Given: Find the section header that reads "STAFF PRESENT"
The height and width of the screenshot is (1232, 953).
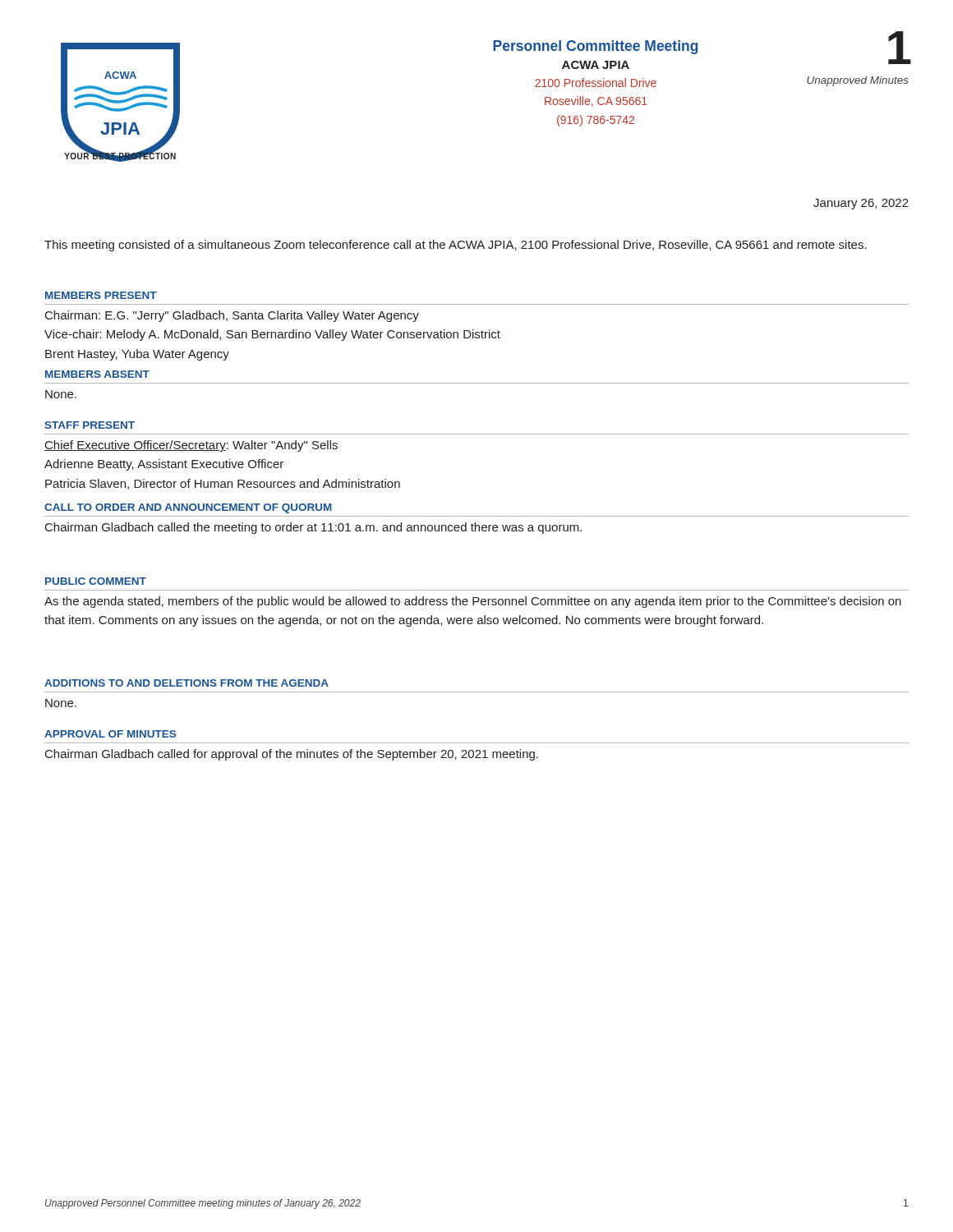Looking at the screenshot, I should [90, 425].
